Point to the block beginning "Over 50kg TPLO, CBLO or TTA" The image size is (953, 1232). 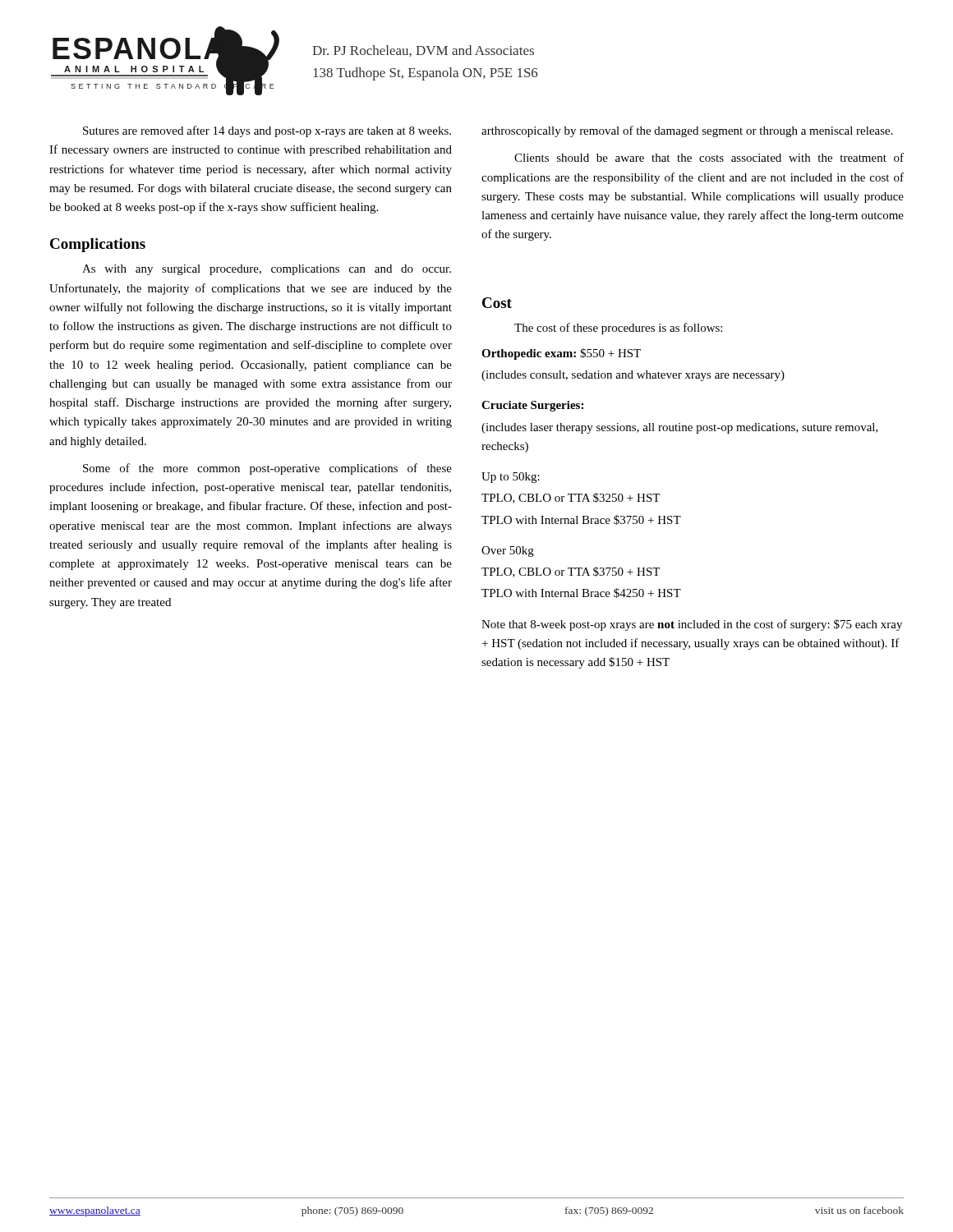(x=508, y=552)
